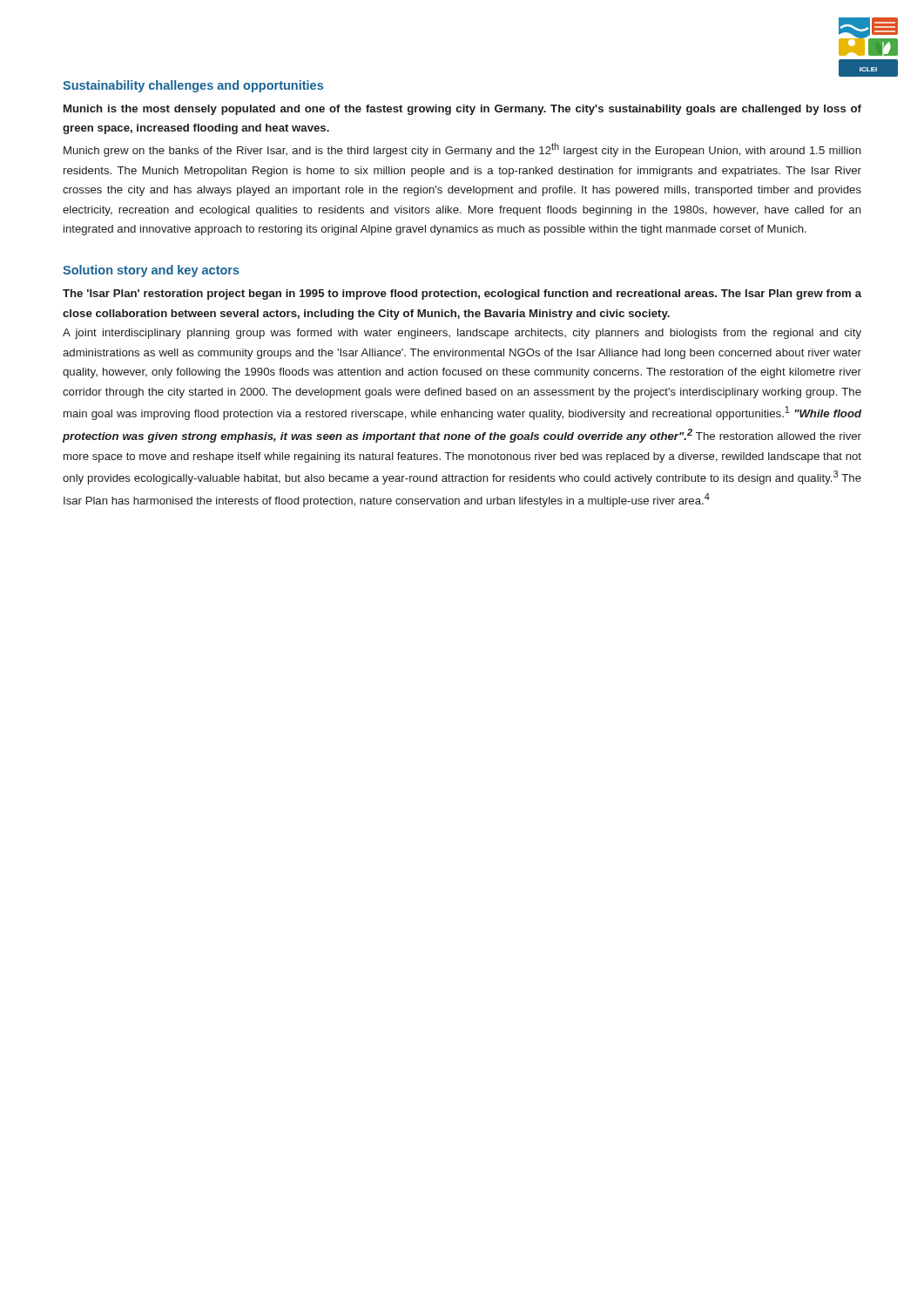The width and height of the screenshot is (924, 1307).
Task: Click the passage that begins "Munich grew on the"
Action: coord(462,188)
